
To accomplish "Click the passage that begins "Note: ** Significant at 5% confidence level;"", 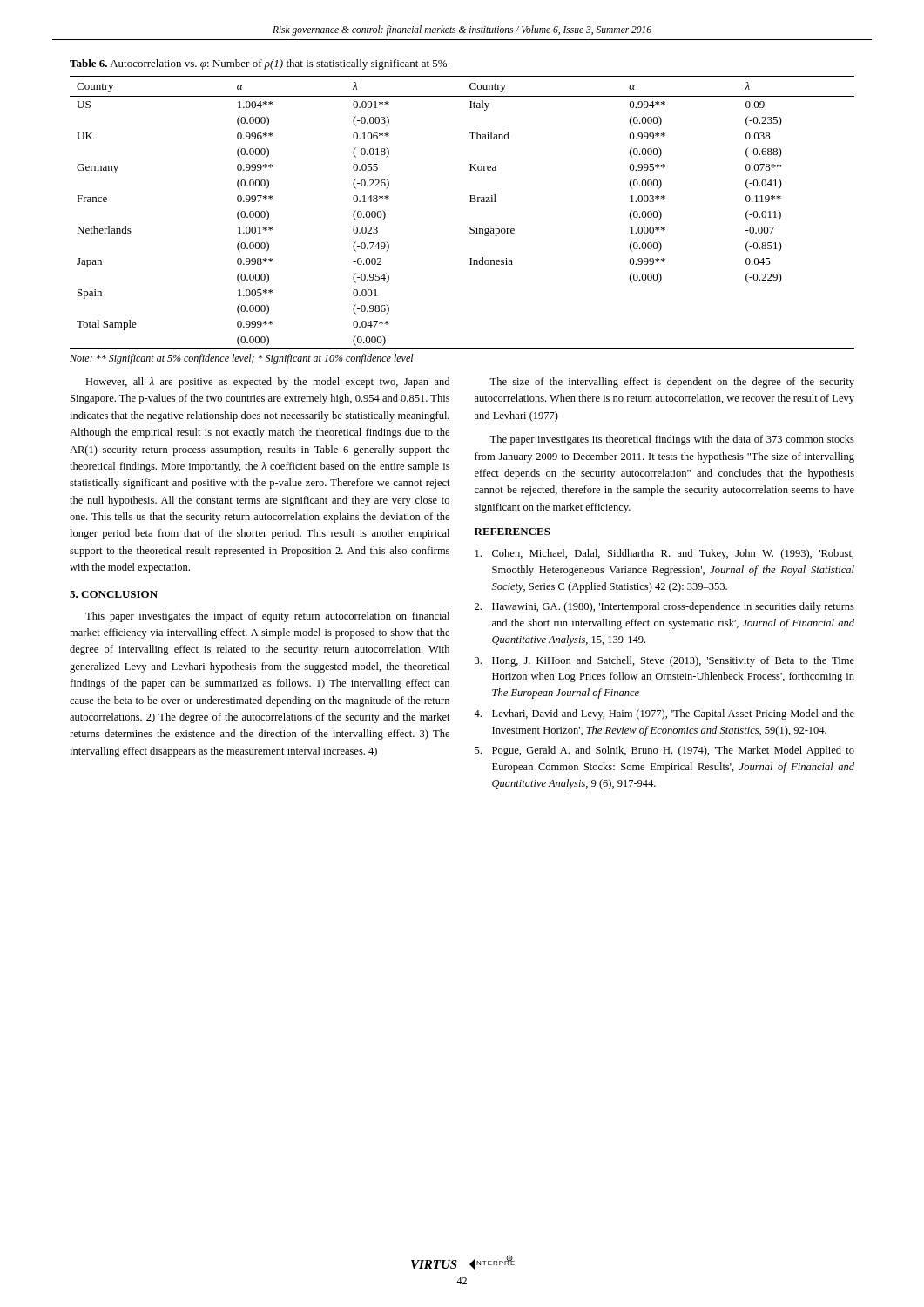I will (241, 358).
